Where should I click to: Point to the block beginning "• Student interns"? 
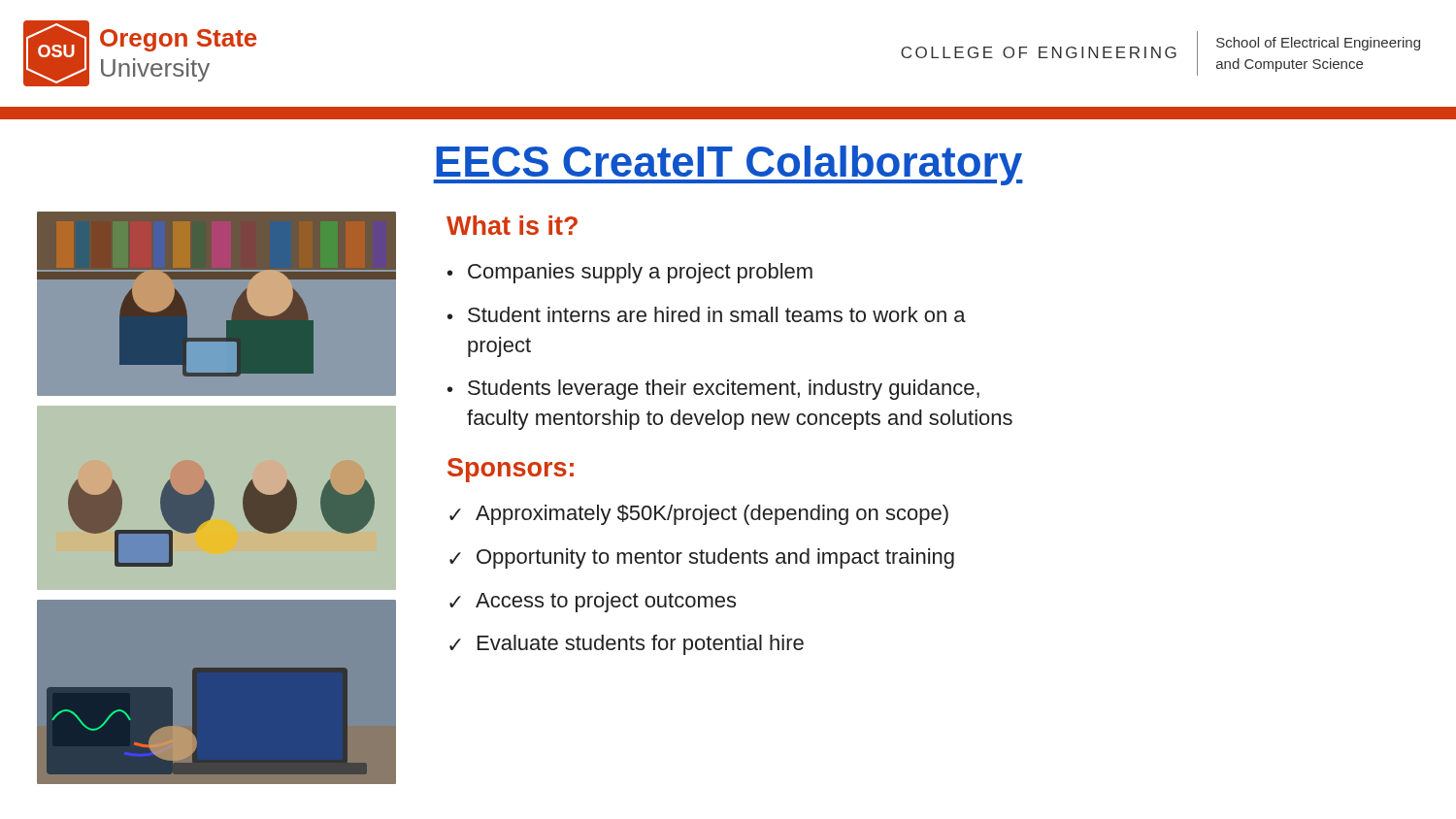coord(706,331)
